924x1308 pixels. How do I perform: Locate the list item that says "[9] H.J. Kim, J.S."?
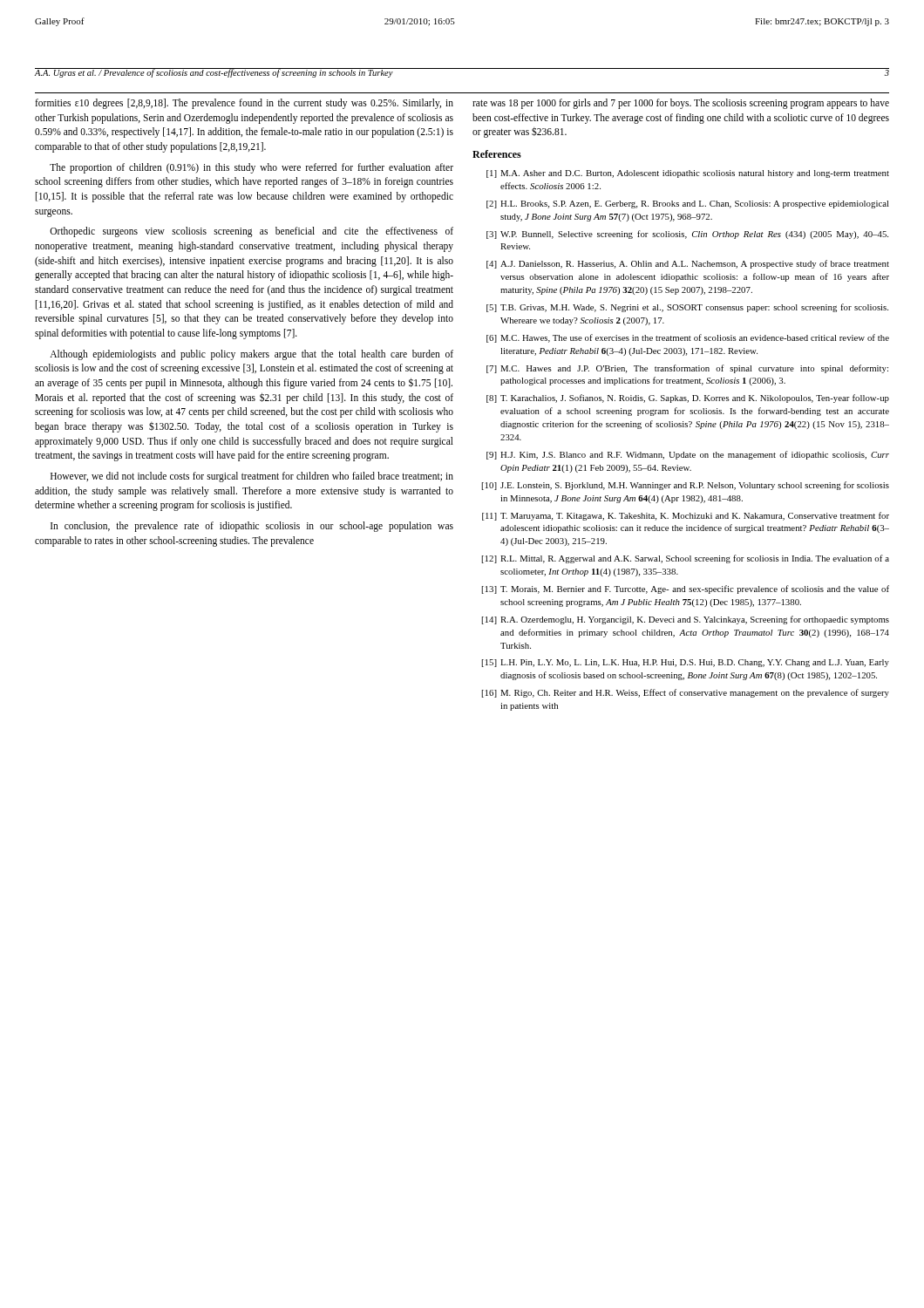pos(681,461)
